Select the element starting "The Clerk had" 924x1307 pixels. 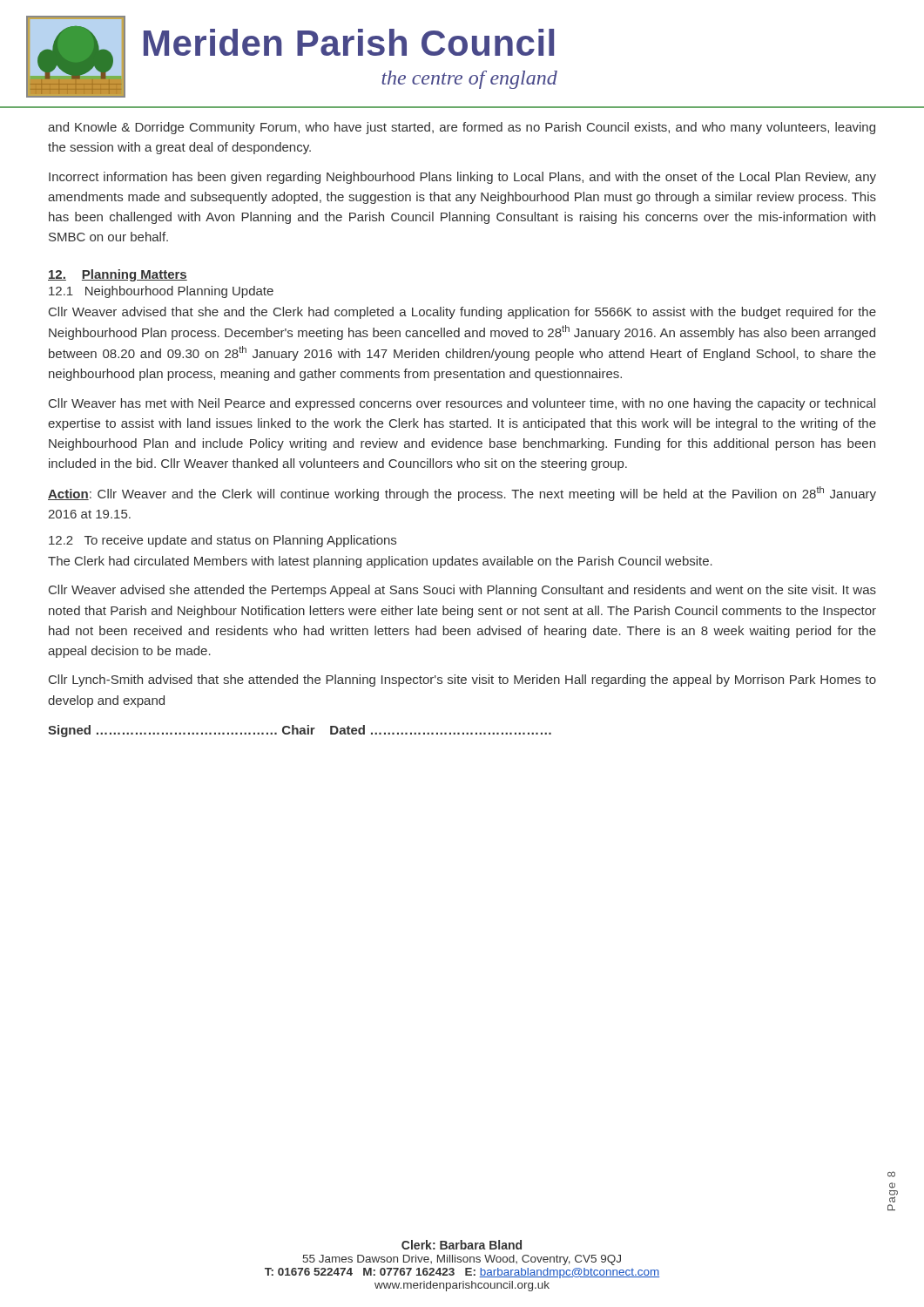pos(380,561)
